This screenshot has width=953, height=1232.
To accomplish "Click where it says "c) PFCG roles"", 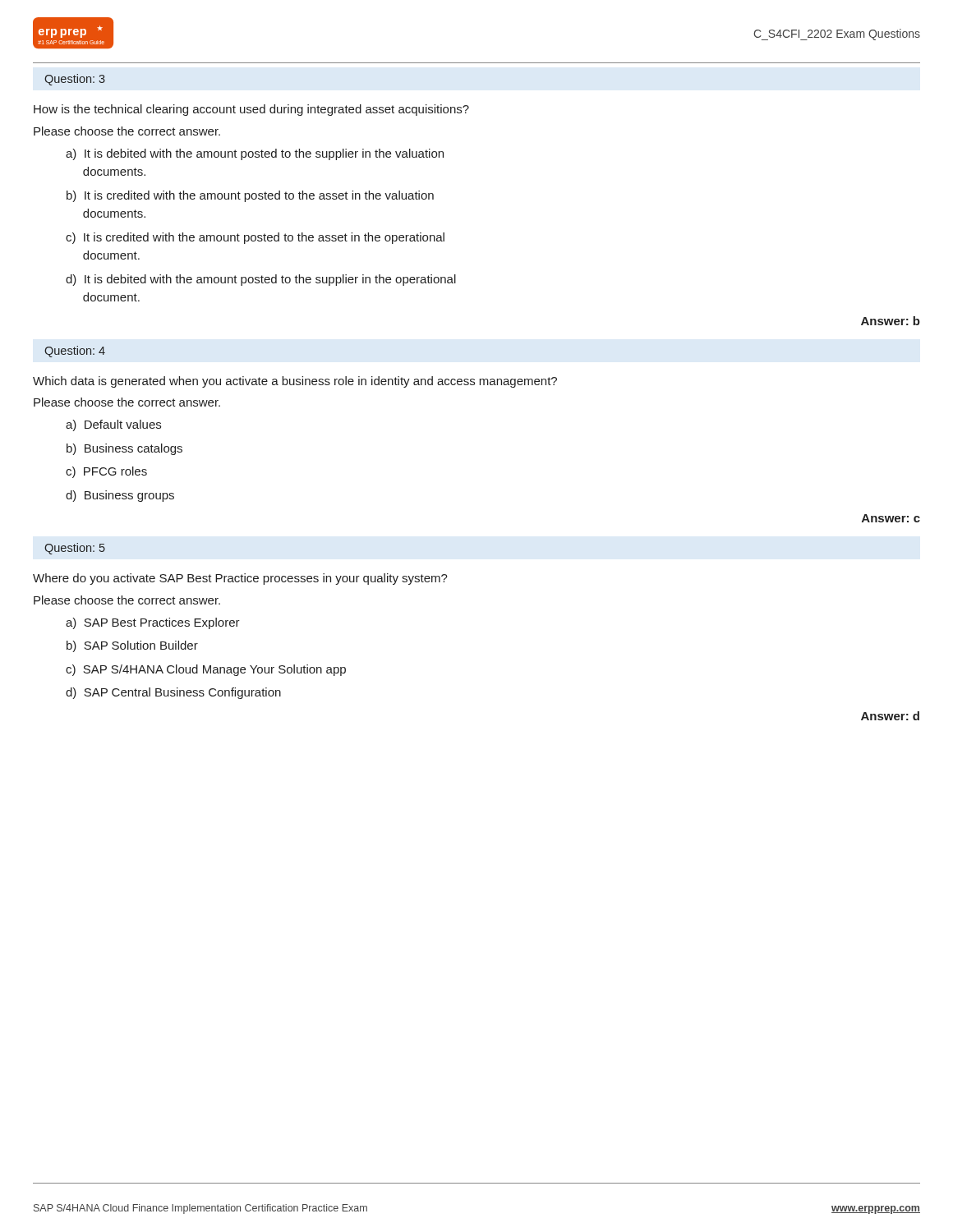I will coord(106,471).
